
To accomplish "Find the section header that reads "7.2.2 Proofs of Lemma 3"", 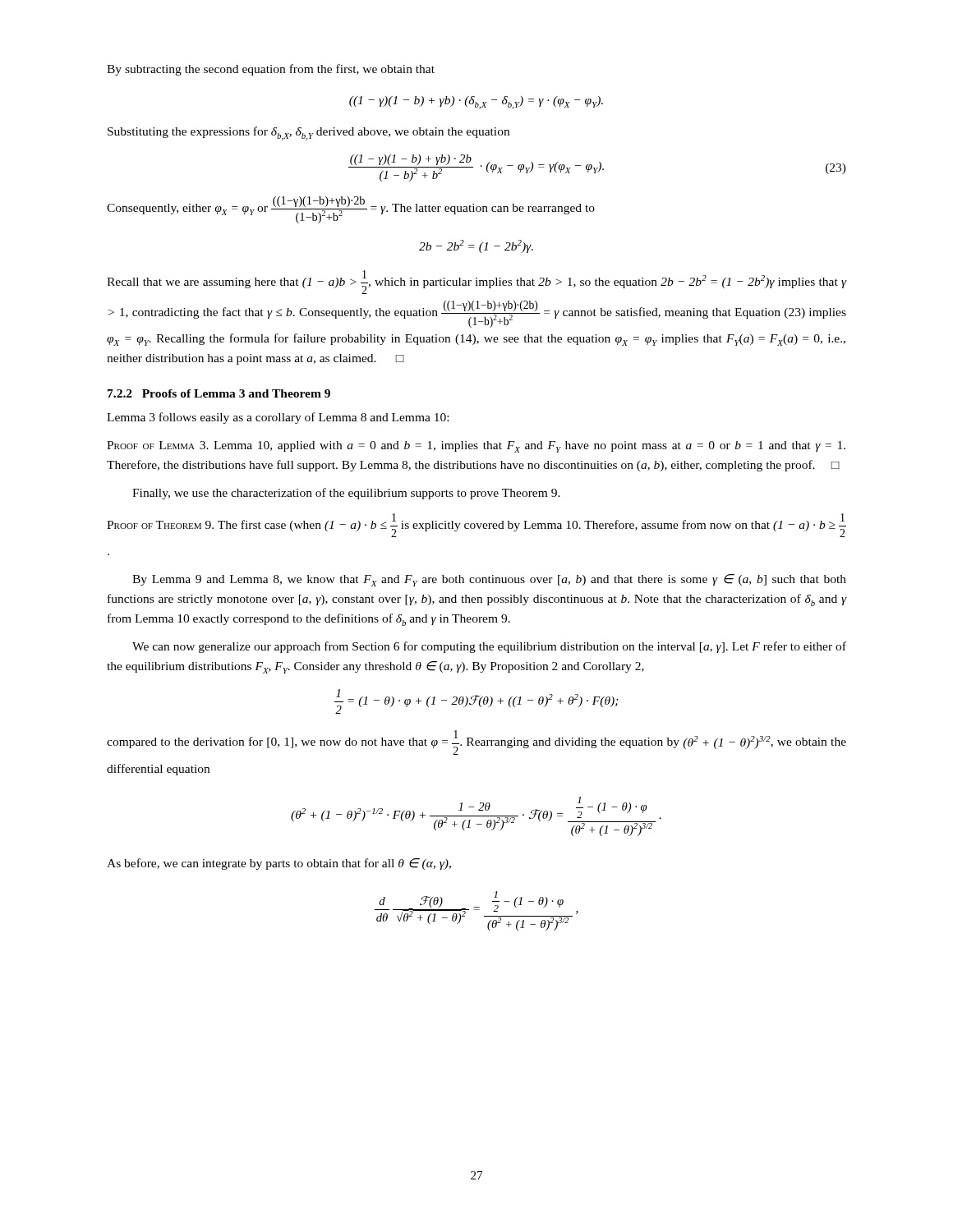I will (x=219, y=393).
